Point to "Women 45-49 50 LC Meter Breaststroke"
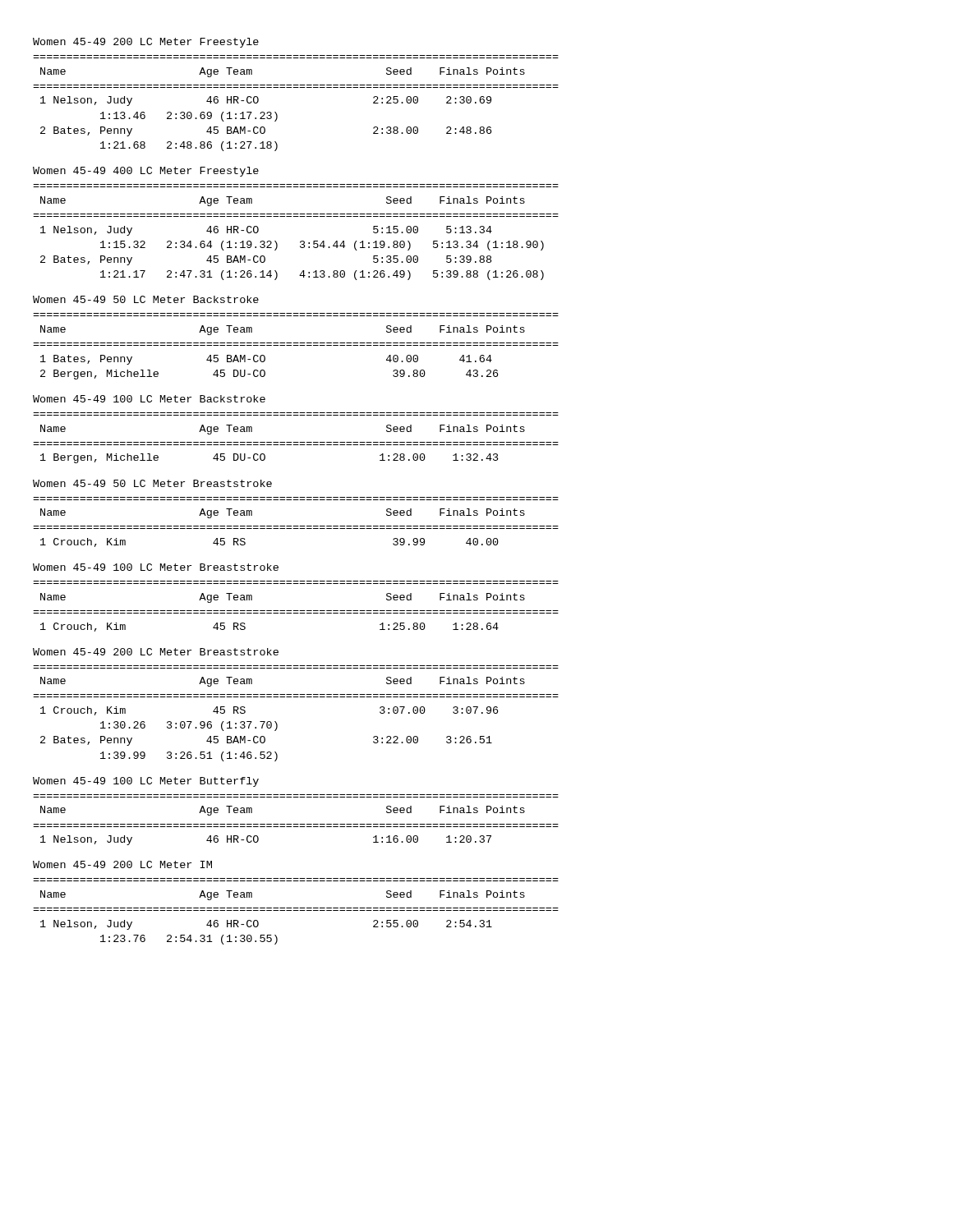Screen dimensions: 1232x953 [153, 484]
